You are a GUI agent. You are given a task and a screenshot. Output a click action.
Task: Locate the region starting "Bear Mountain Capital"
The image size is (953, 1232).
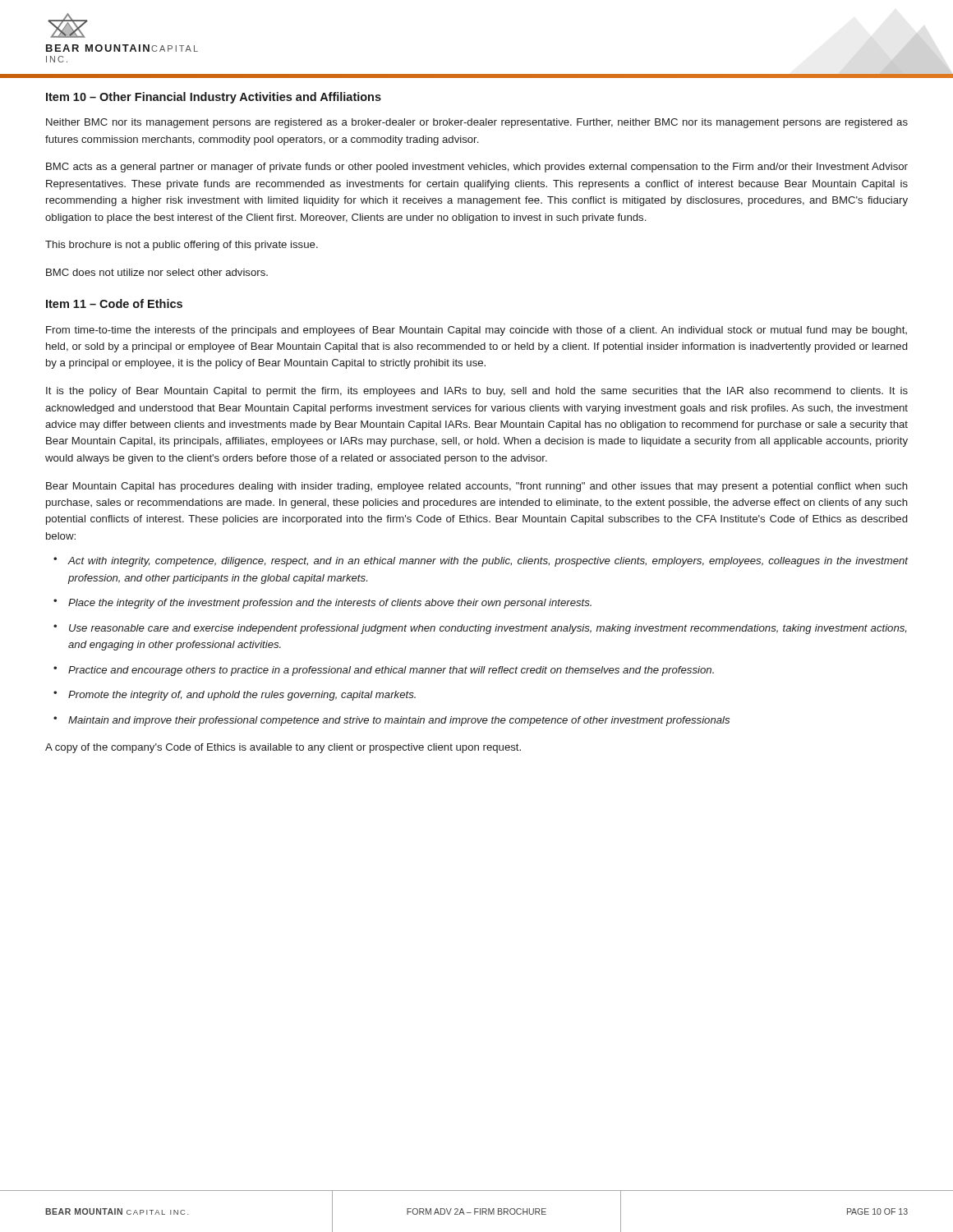tap(476, 511)
